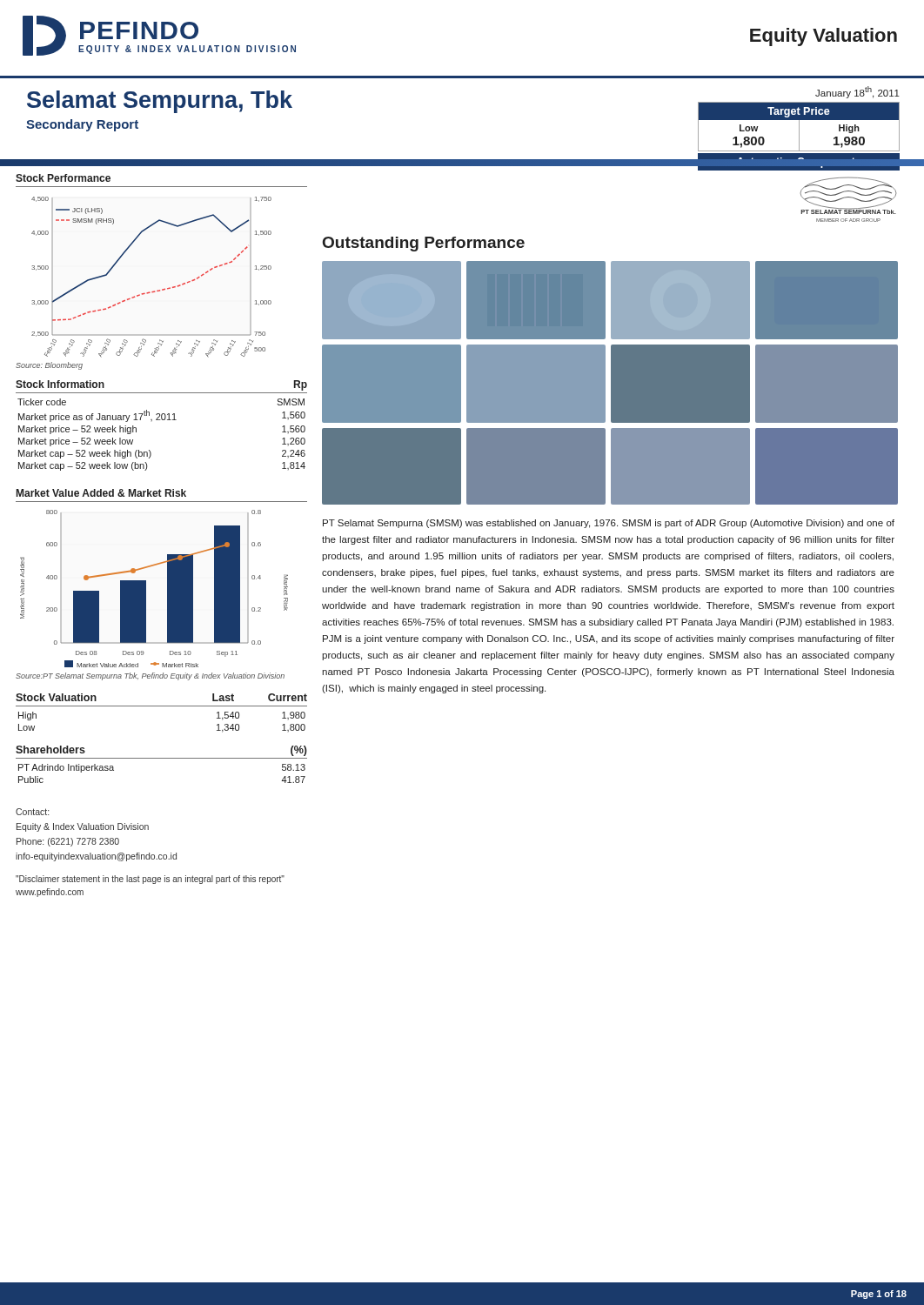Viewport: 924px width, 1305px height.
Task: Point to "Automotive Components"
Action: 799,162
